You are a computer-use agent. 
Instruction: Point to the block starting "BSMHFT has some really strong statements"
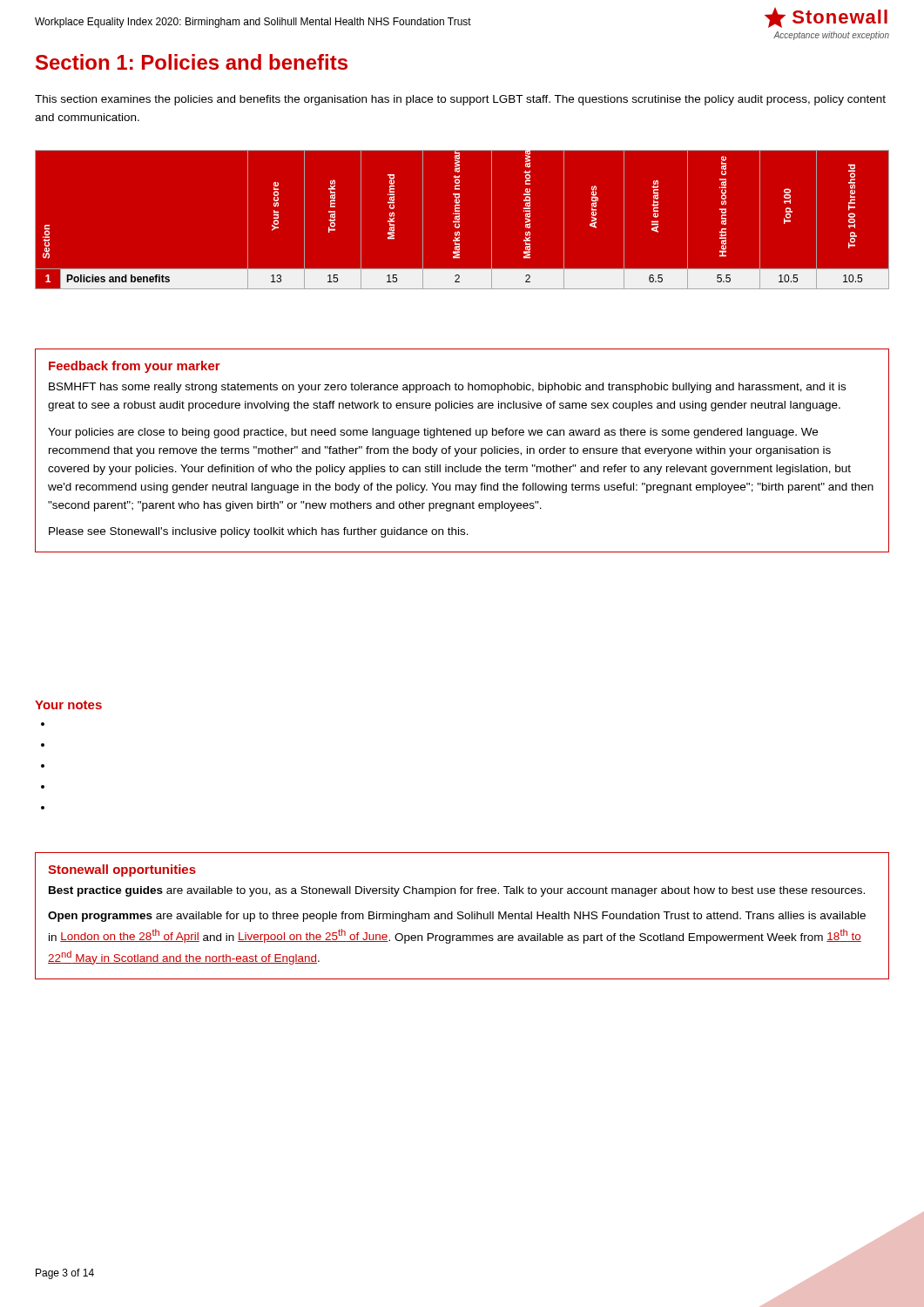coord(447,396)
